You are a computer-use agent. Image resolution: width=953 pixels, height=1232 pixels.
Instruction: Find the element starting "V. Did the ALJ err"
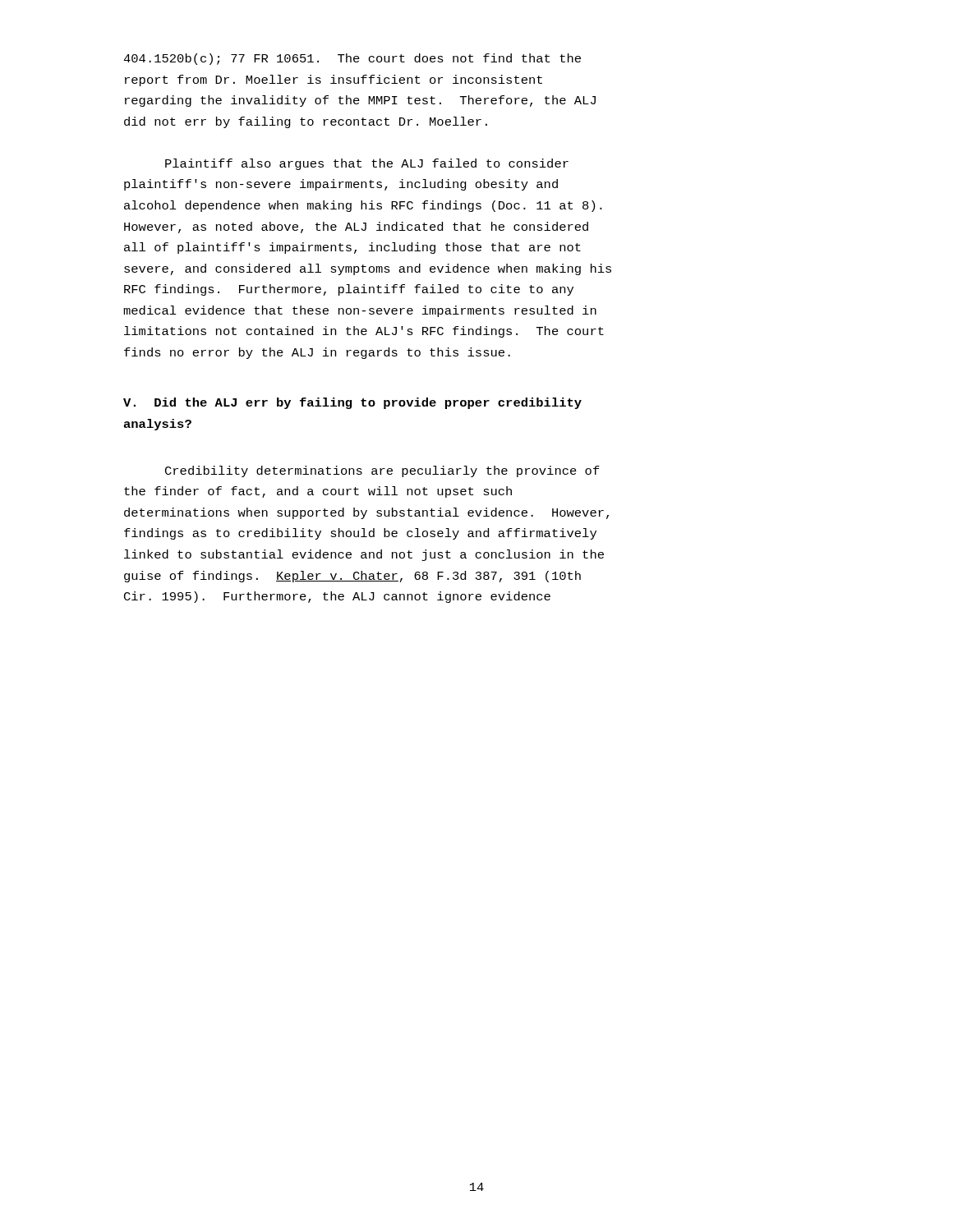click(x=352, y=414)
